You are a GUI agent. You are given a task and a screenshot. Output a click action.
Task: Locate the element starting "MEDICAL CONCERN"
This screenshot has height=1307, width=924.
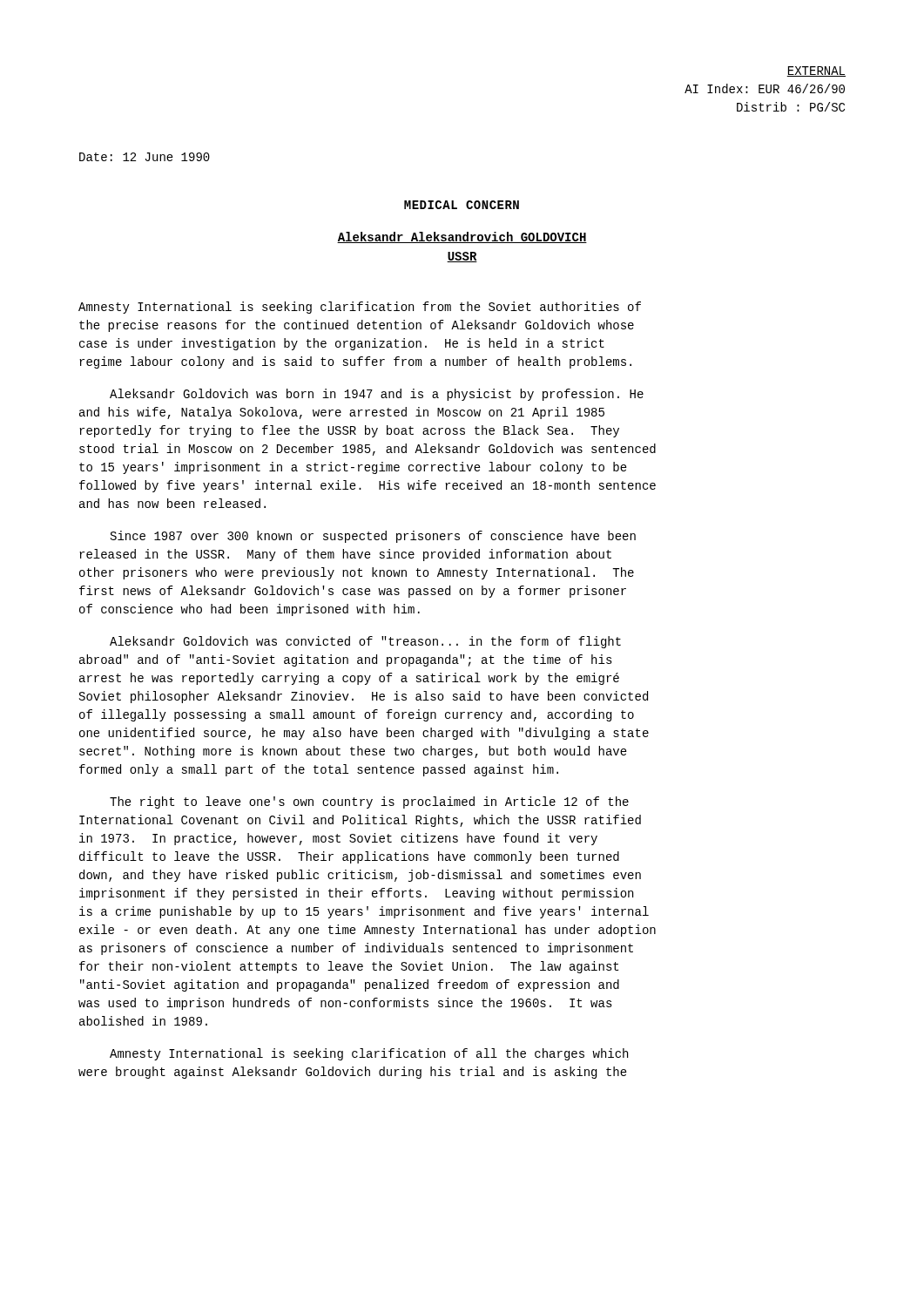(x=462, y=206)
